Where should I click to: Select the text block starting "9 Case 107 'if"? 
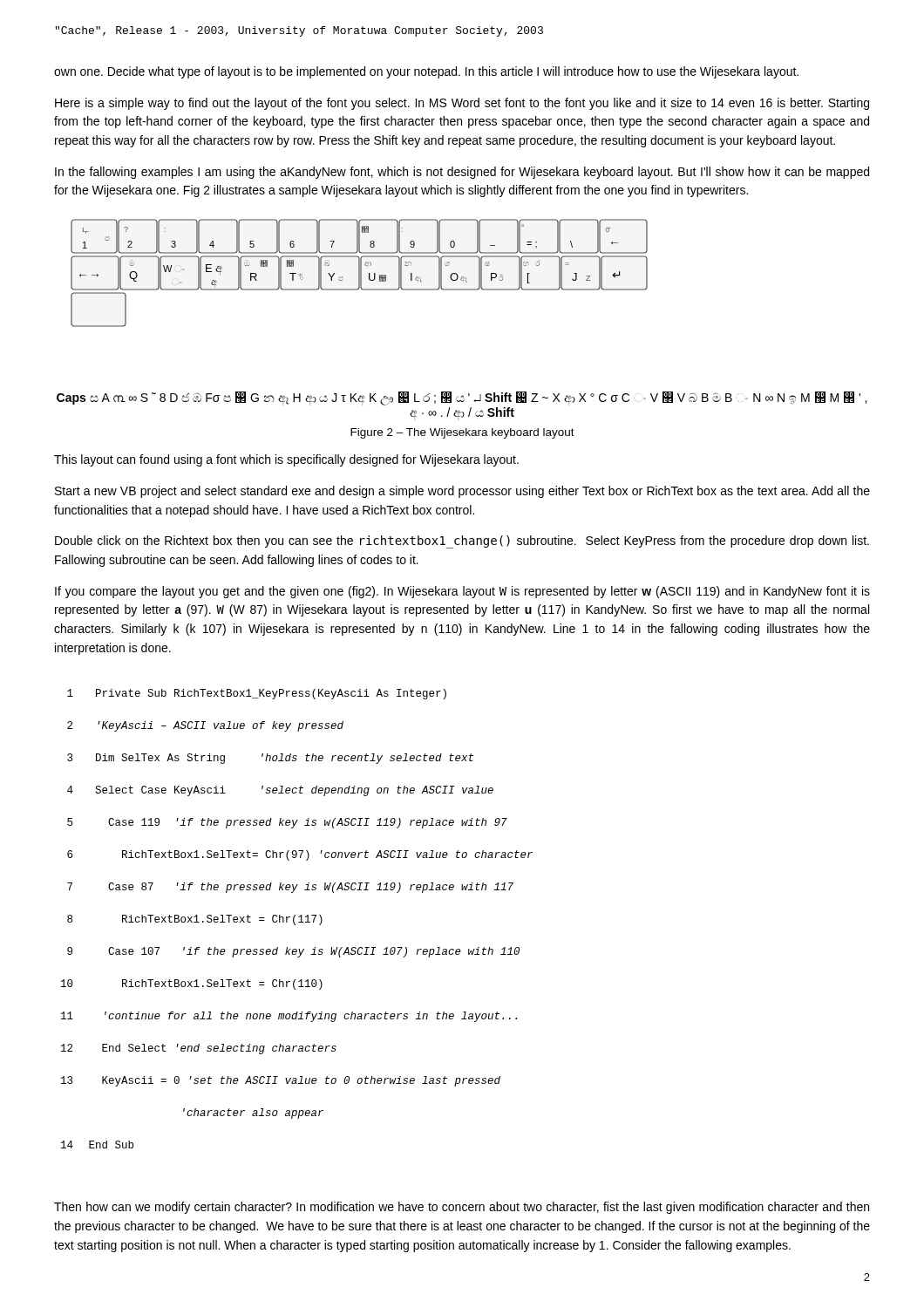(x=287, y=952)
